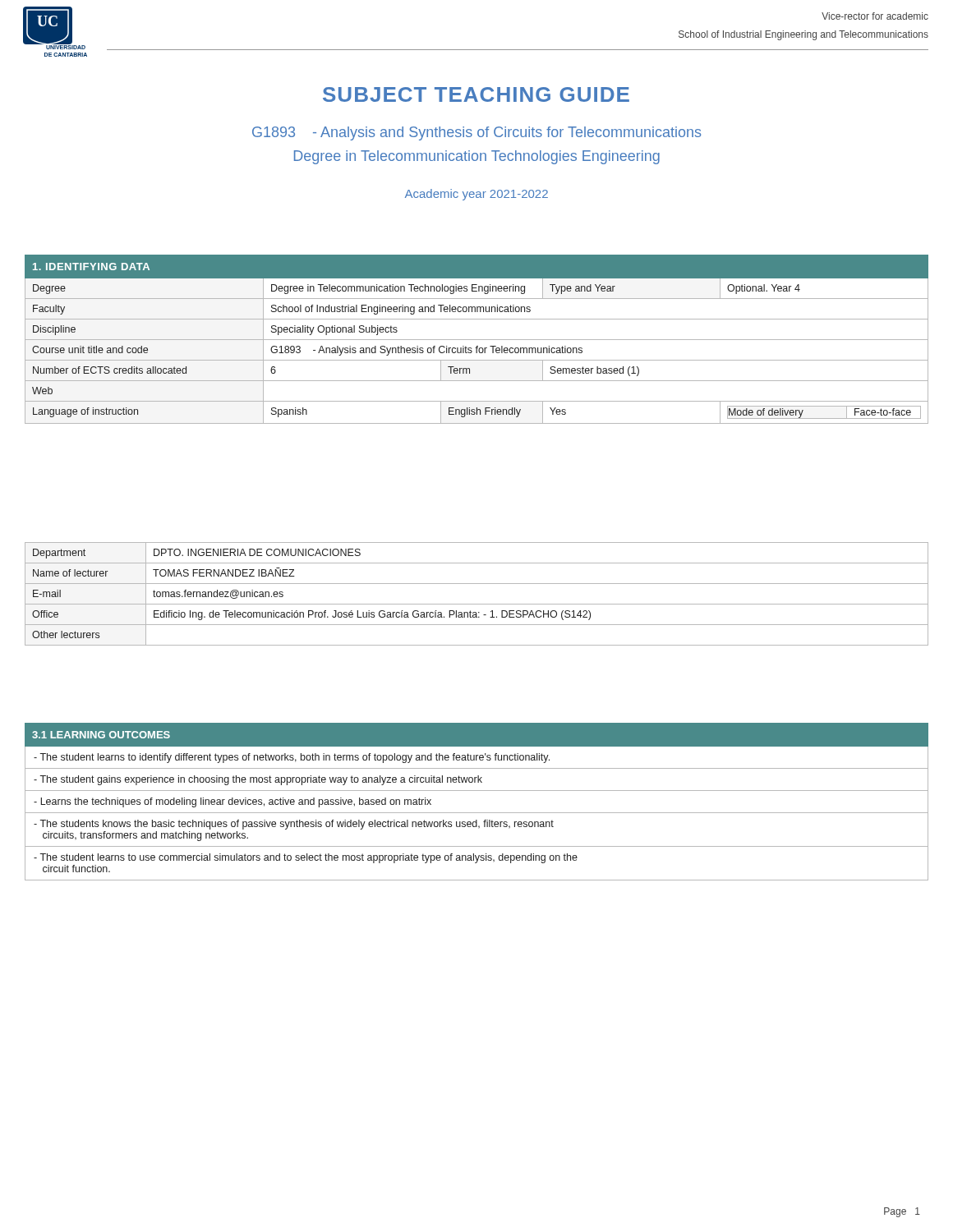This screenshot has width=953, height=1232.
Task: Locate the table with the text "Other lecturers"
Action: pos(476,594)
